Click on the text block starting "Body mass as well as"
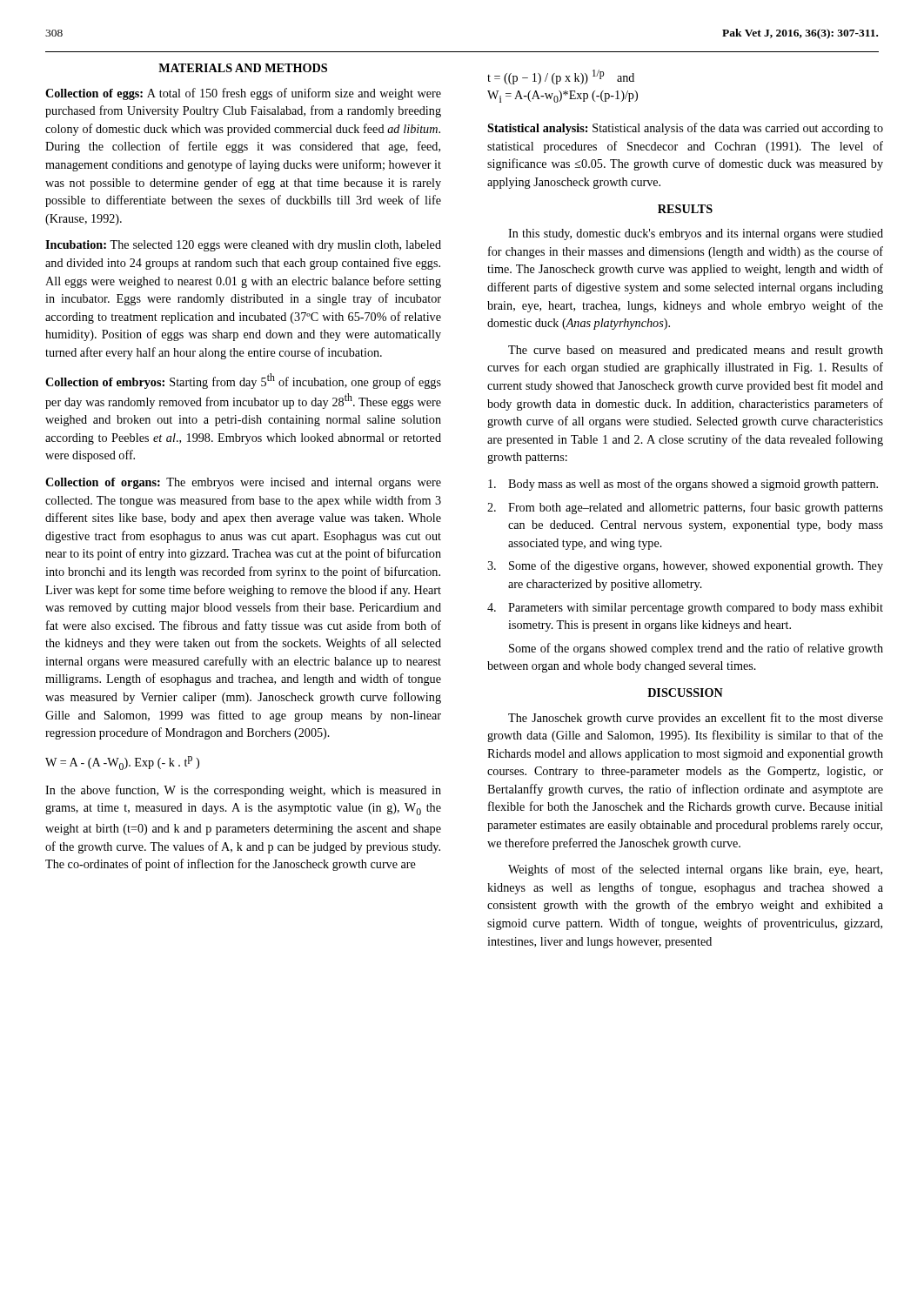 [x=685, y=484]
